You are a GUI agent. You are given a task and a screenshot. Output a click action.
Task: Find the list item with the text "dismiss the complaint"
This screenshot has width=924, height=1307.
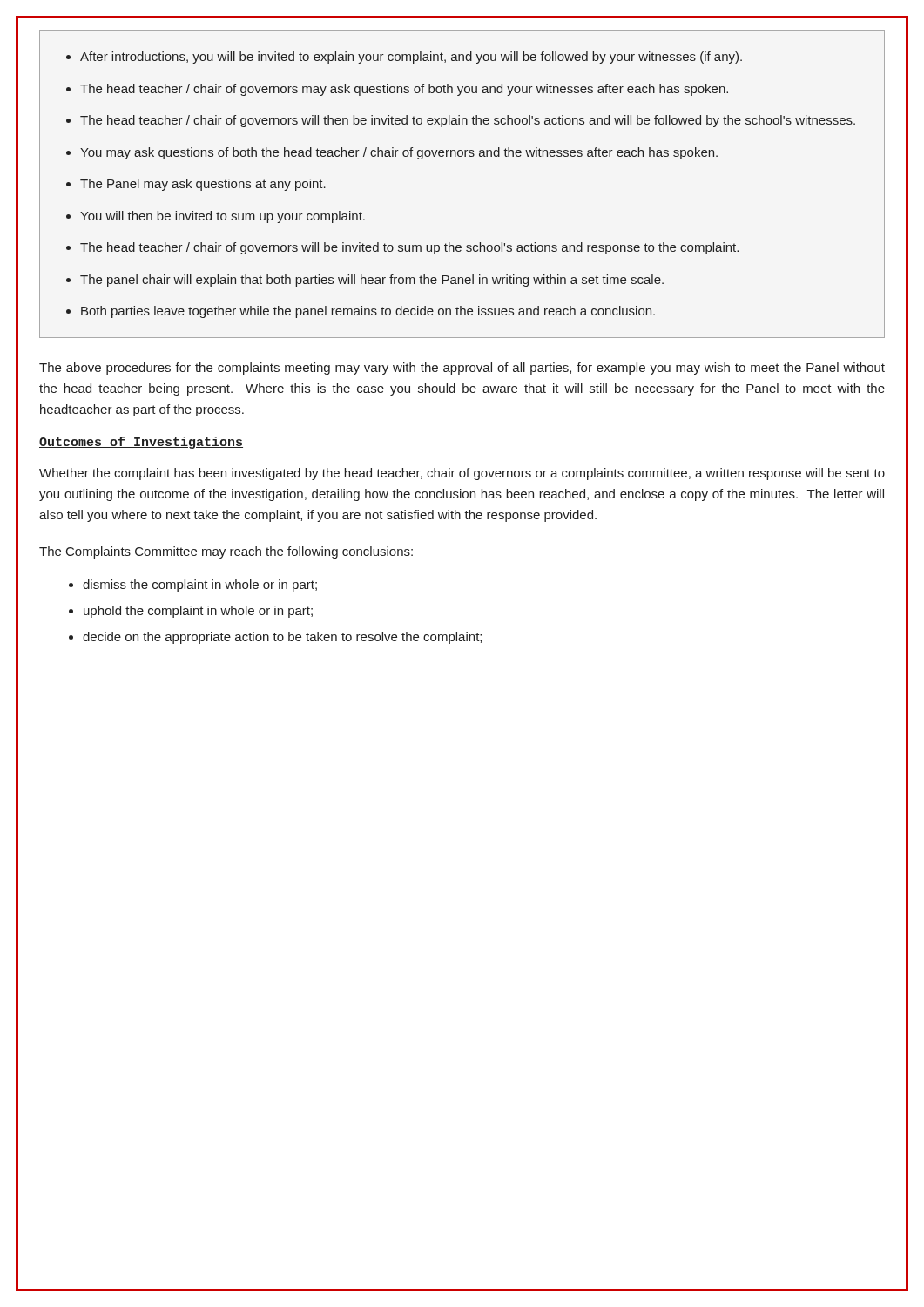(x=193, y=586)
